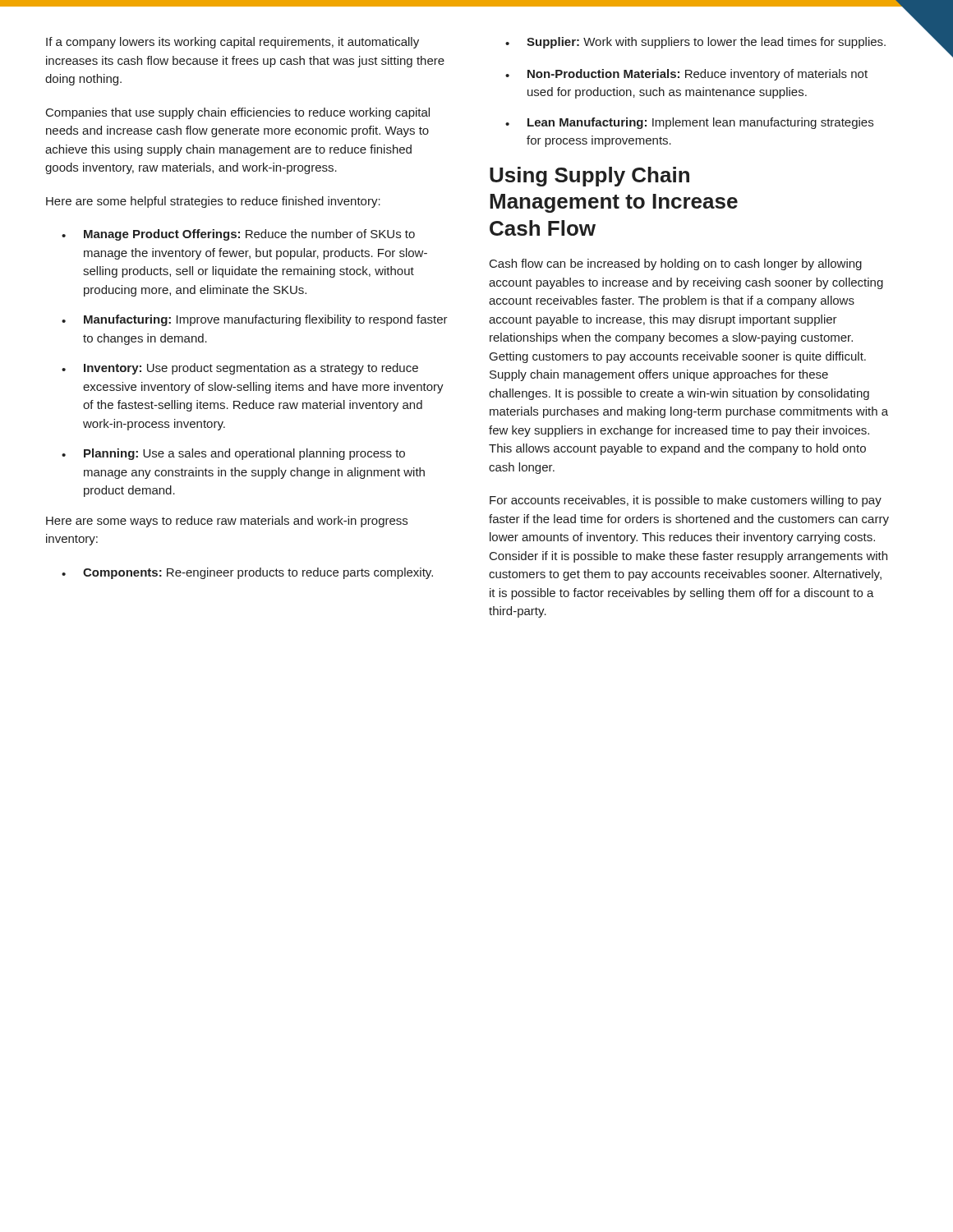The width and height of the screenshot is (953, 1232).
Task: Select the text starting "• Lean Manufacturing: Implement lean manufacturing"
Action: point(698,131)
